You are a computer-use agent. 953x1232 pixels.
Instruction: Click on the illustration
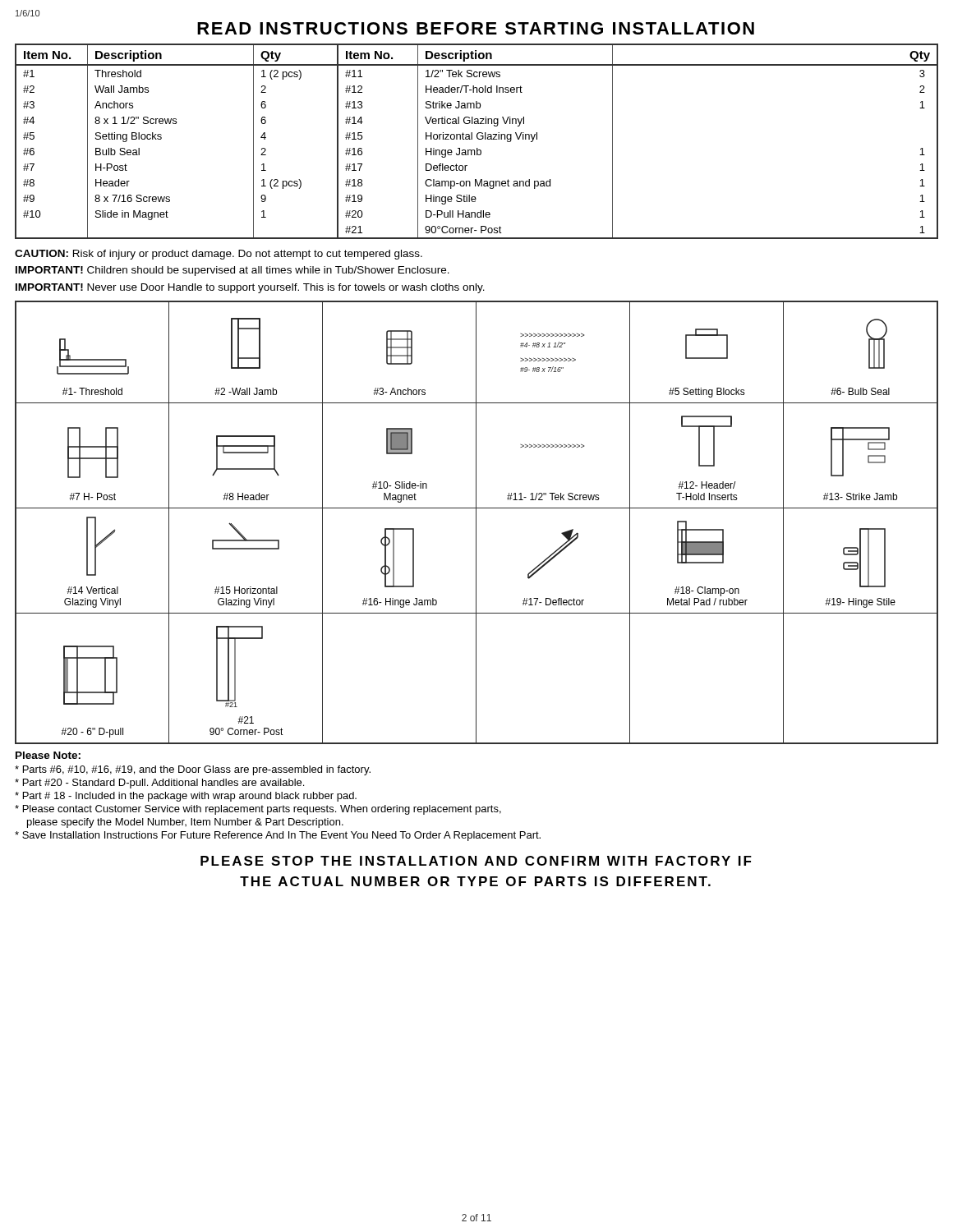pyautogui.click(x=476, y=522)
